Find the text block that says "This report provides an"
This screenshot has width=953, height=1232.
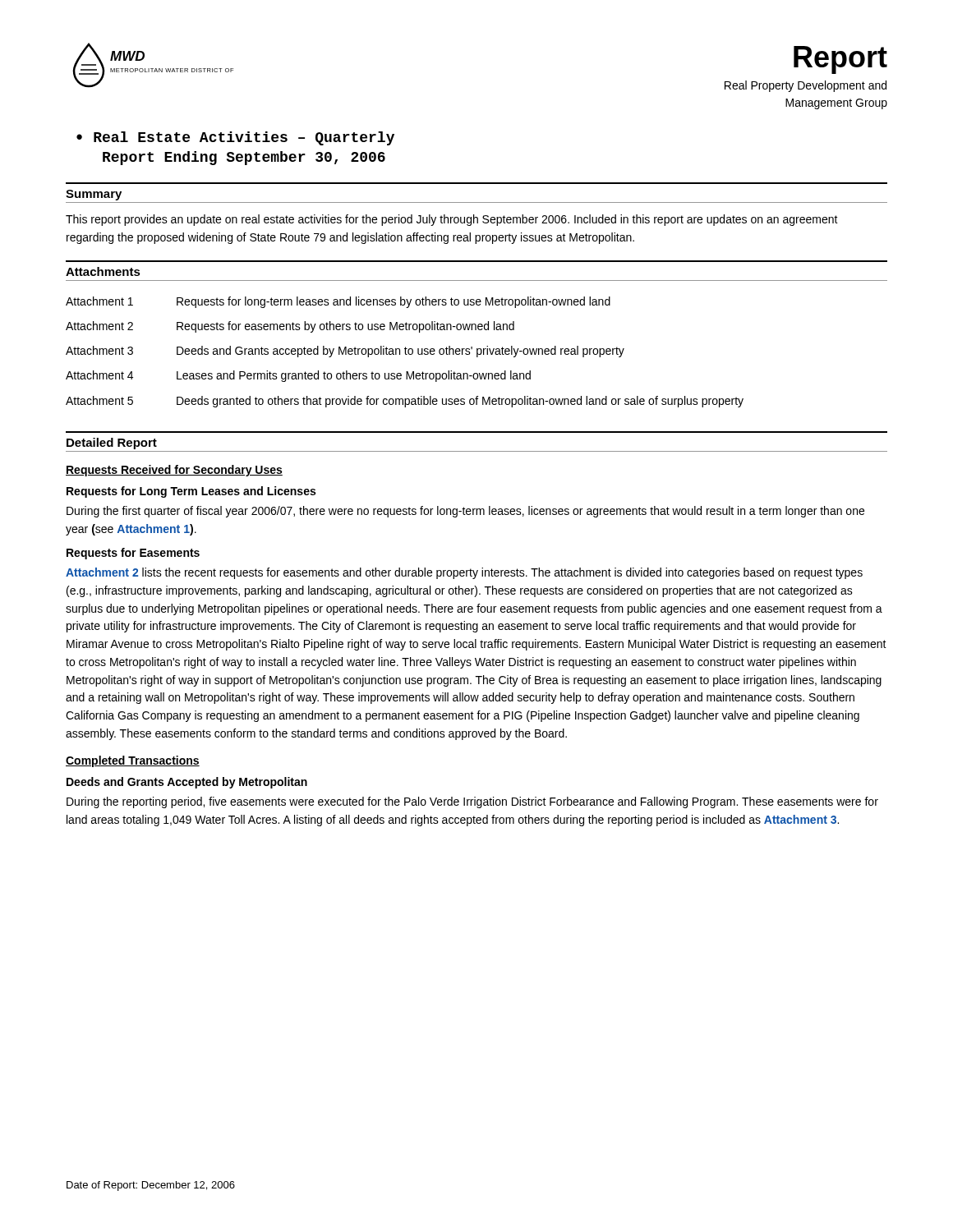(452, 228)
